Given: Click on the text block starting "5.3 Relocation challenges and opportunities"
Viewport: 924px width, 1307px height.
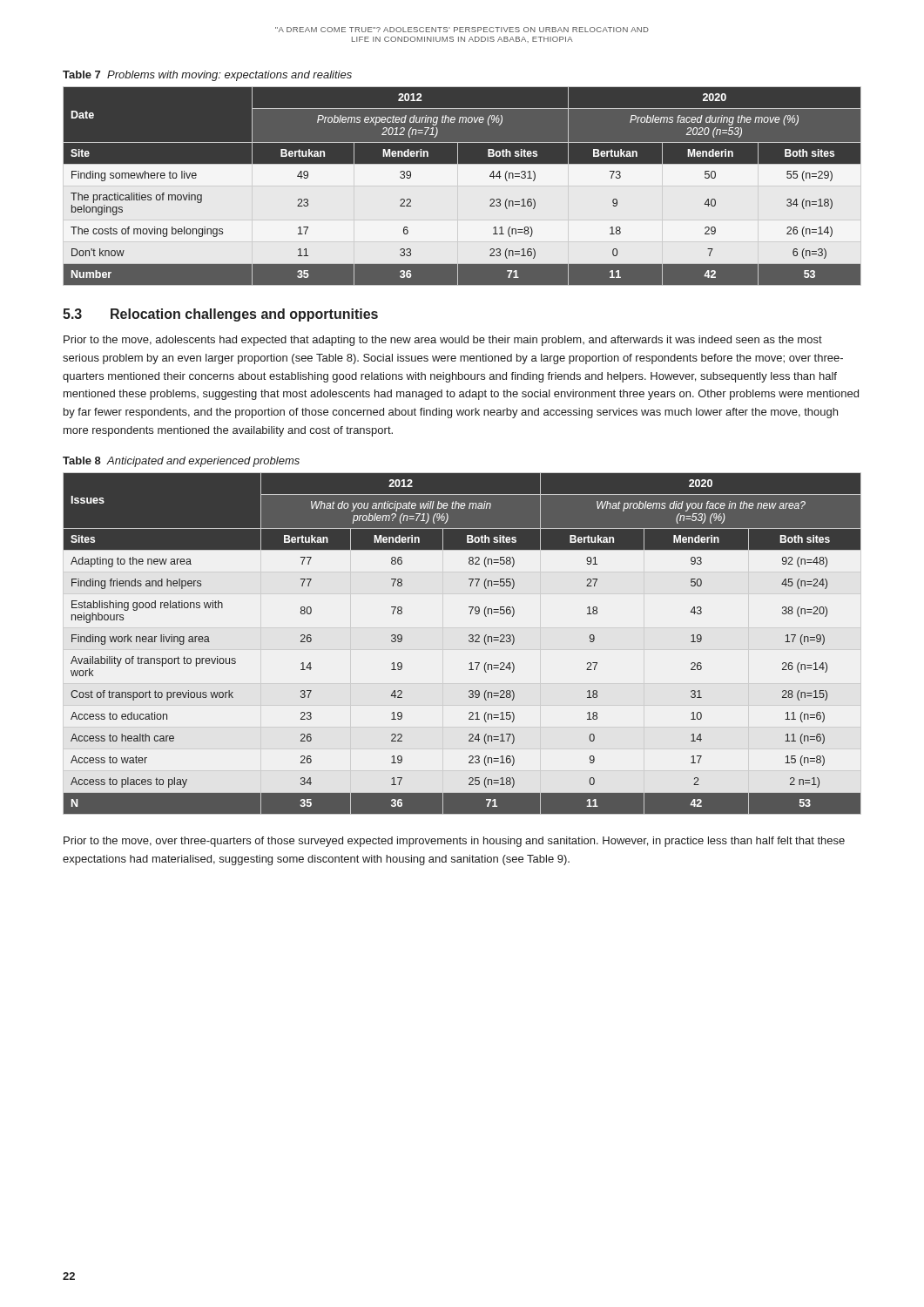Looking at the screenshot, I should pos(221,315).
